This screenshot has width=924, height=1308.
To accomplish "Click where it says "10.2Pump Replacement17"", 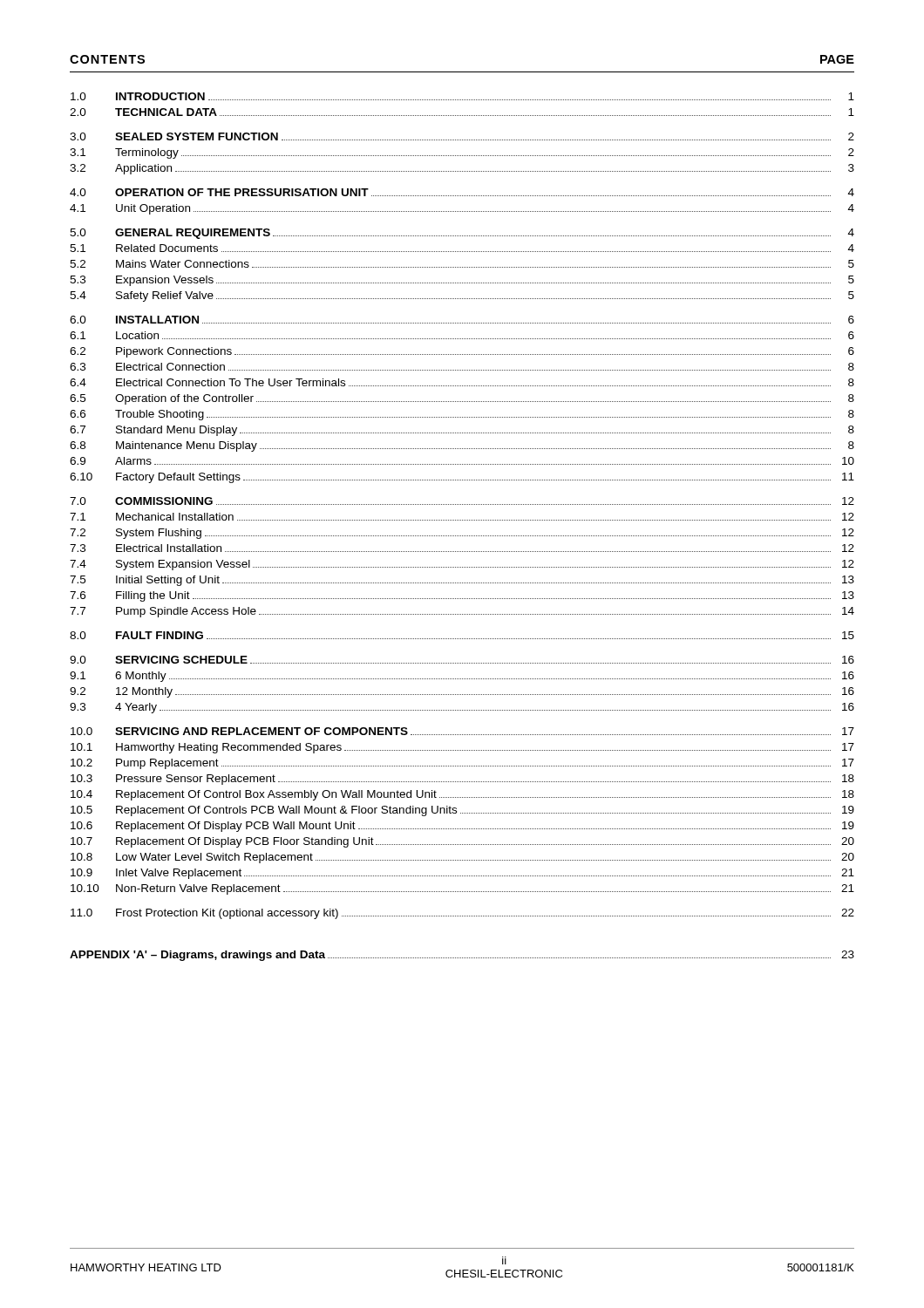I will [x=462, y=762].
